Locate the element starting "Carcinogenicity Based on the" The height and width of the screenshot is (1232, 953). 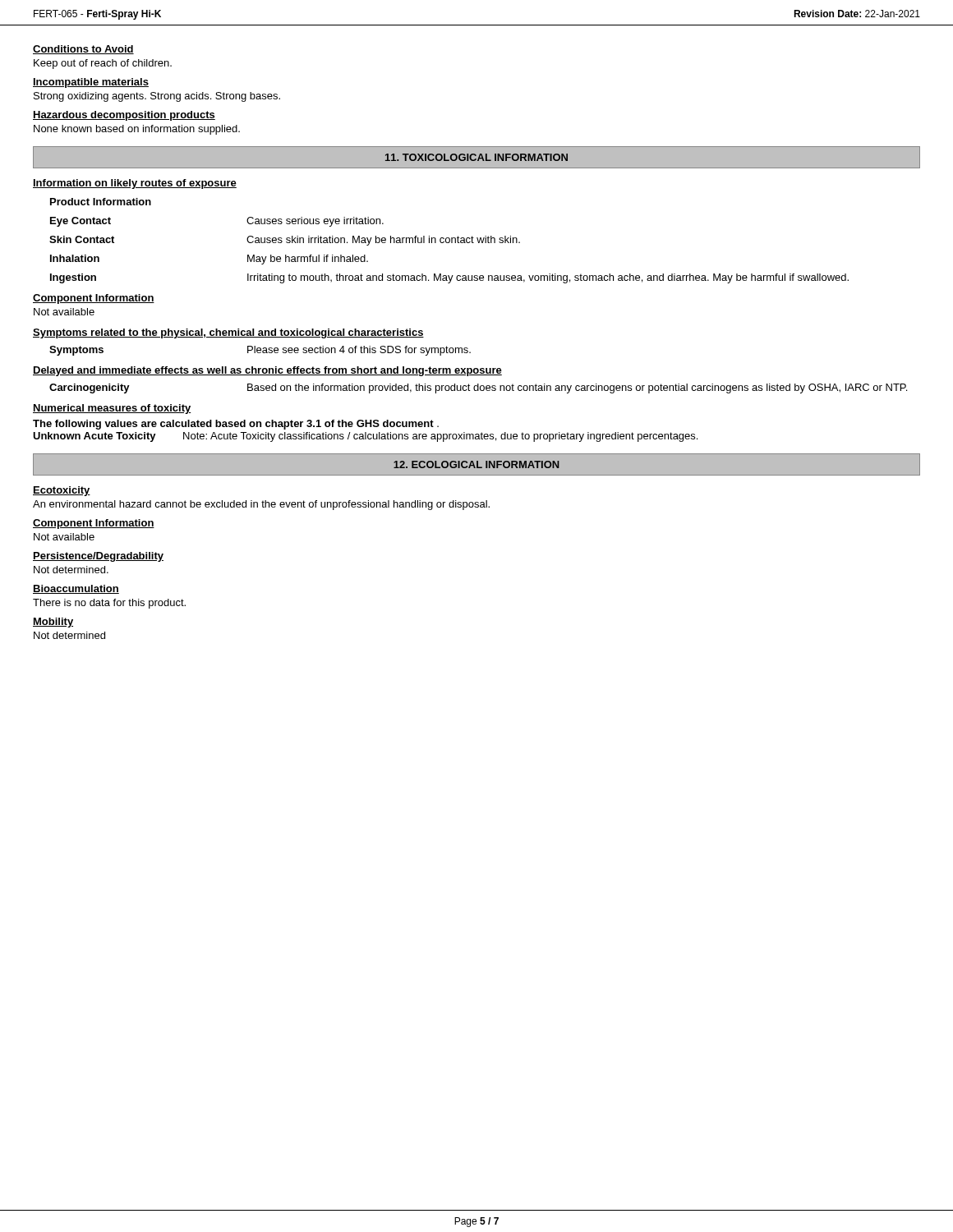(485, 387)
